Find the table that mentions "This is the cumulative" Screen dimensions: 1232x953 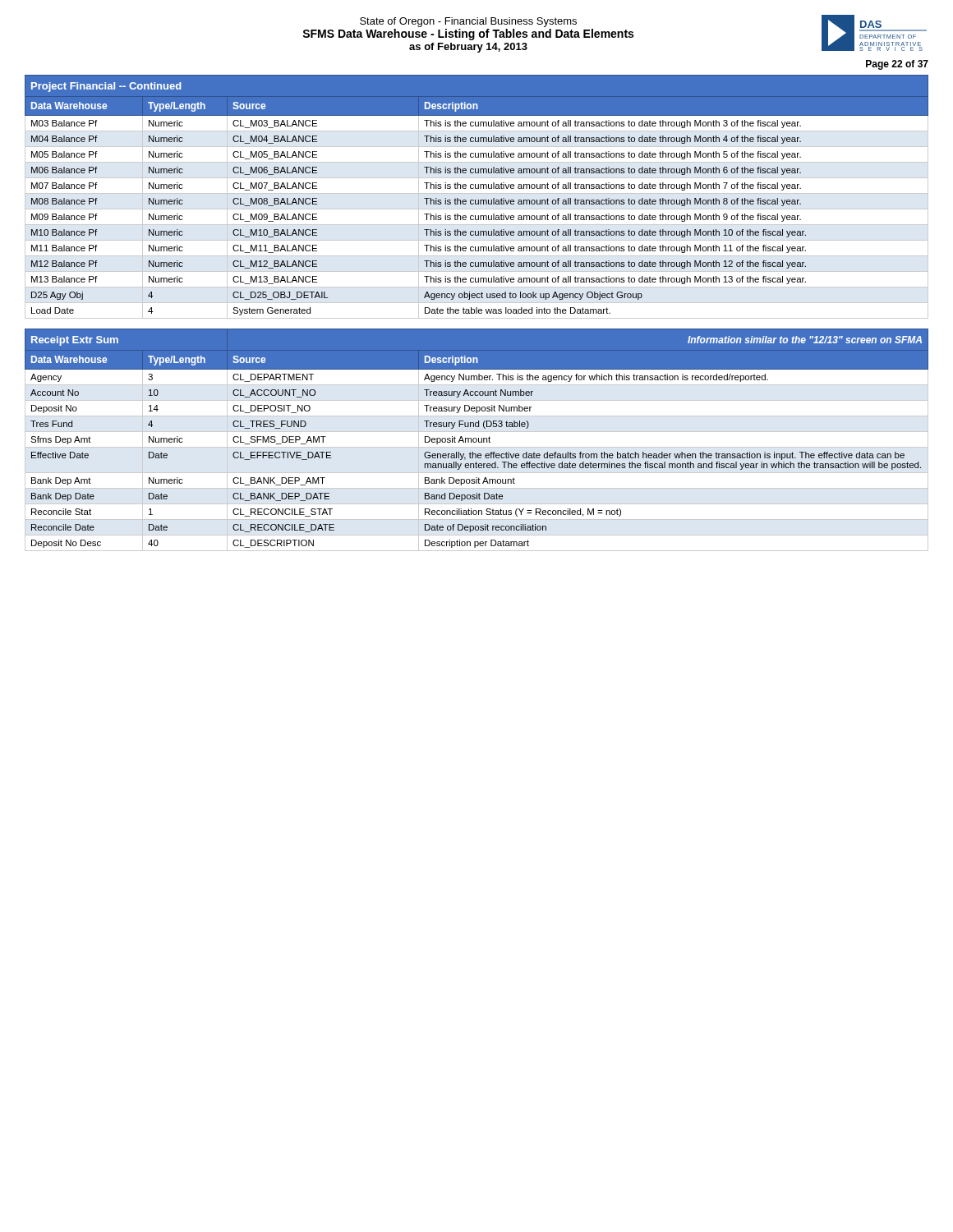[x=476, y=197]
